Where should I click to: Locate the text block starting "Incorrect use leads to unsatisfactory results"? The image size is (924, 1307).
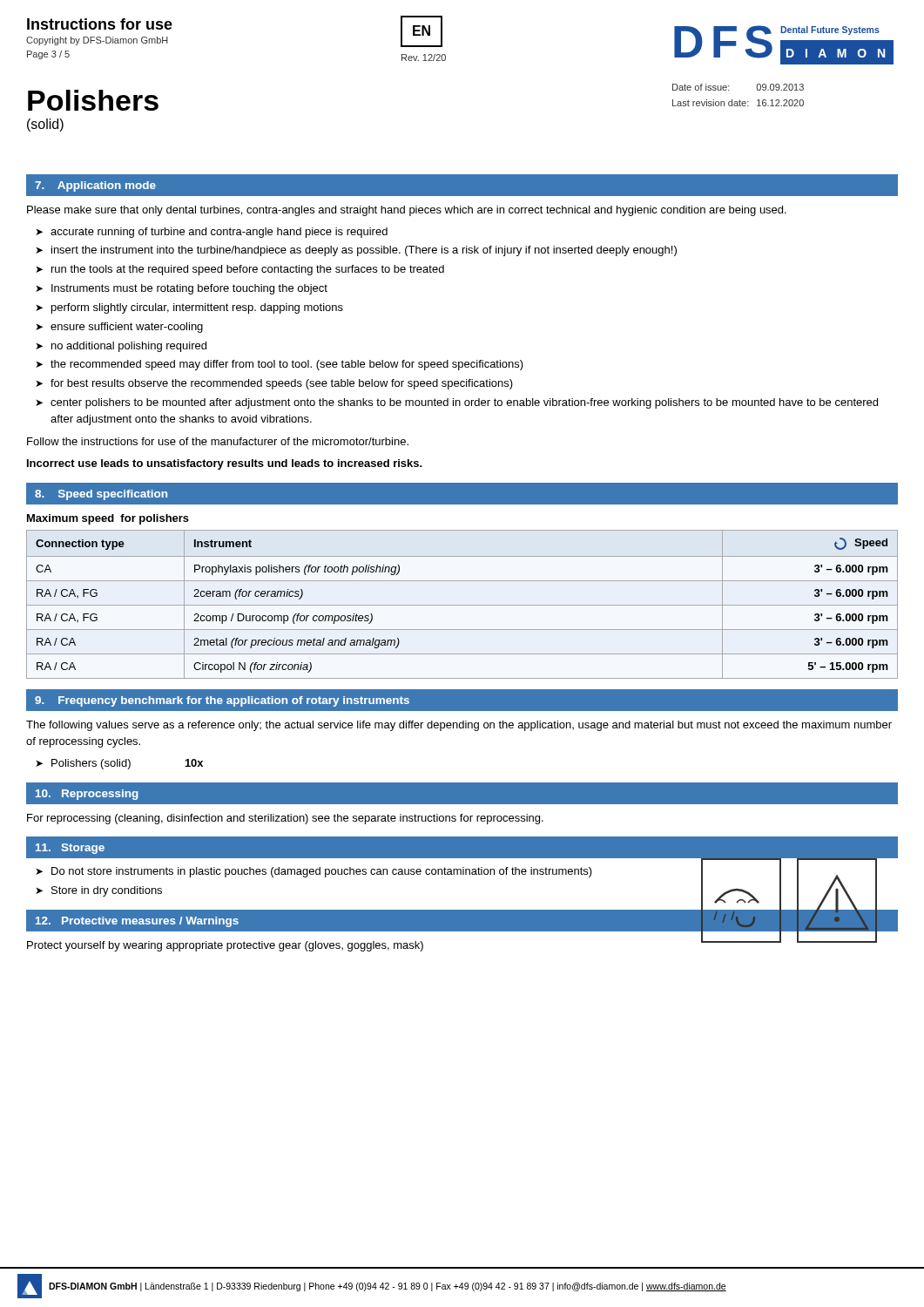(224, 463)
